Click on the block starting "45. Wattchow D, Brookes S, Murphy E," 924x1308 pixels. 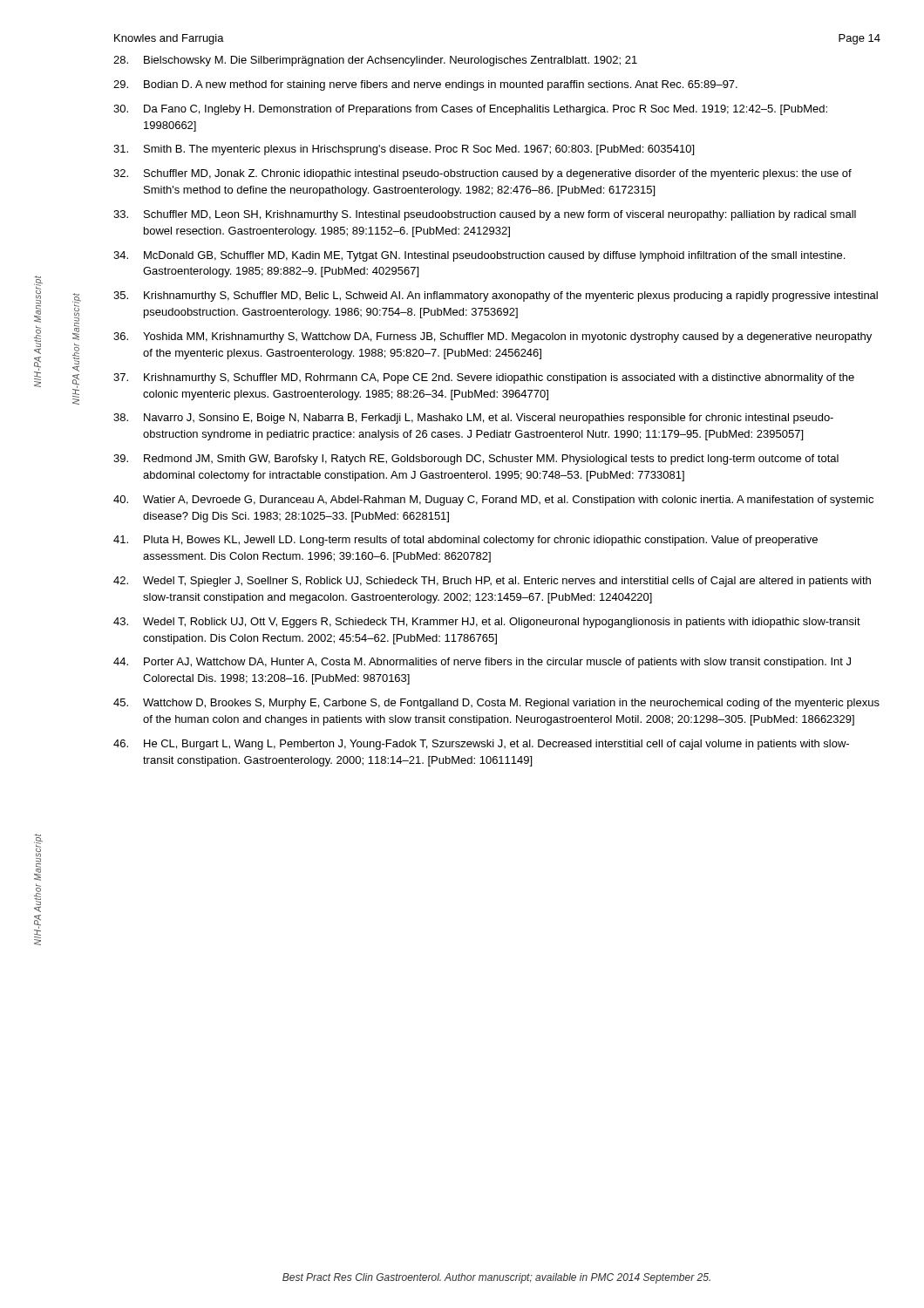tap(497, 712)
